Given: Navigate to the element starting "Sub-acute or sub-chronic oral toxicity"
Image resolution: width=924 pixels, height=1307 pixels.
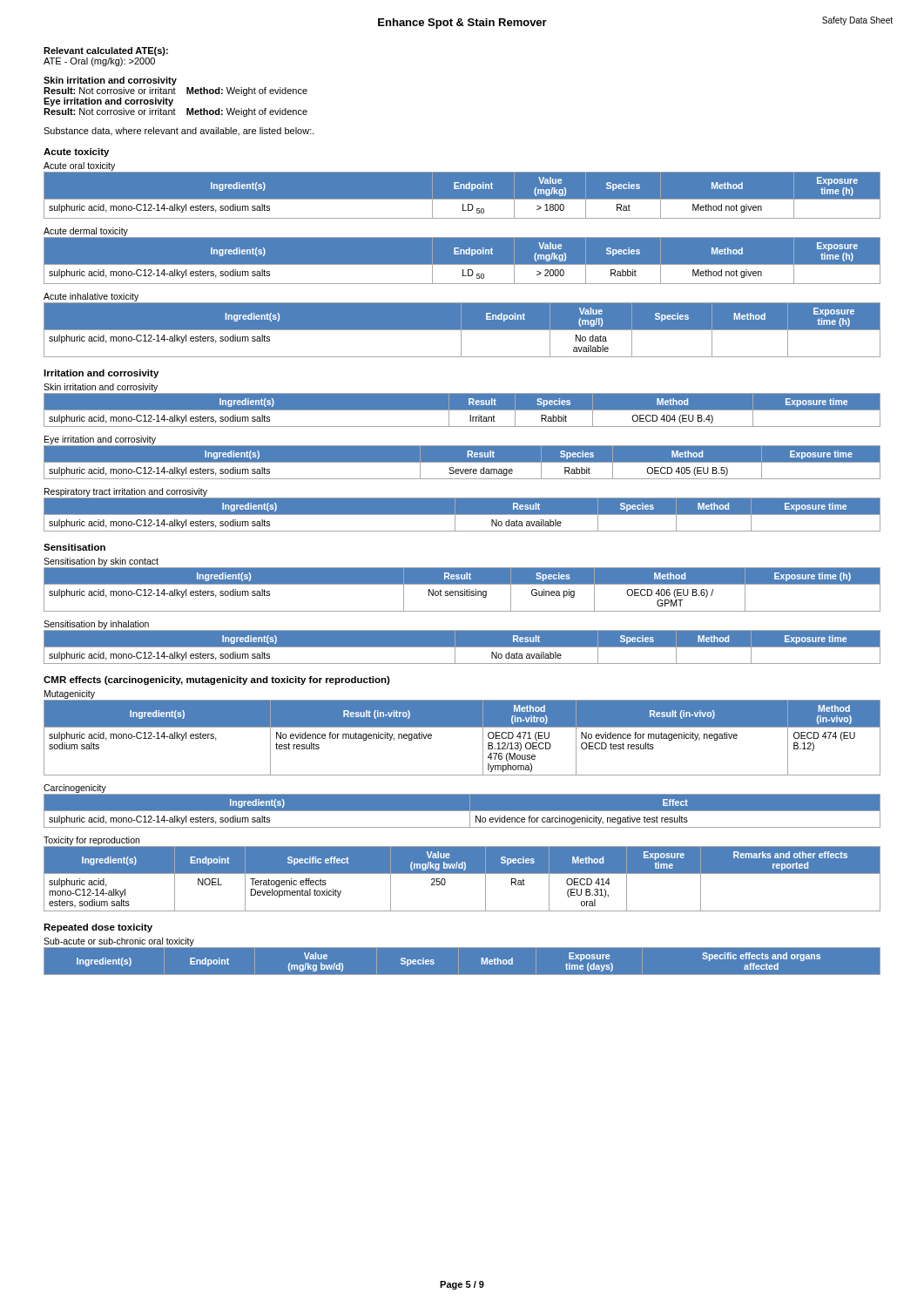Looking at the screenshot, I should (119, 941).
